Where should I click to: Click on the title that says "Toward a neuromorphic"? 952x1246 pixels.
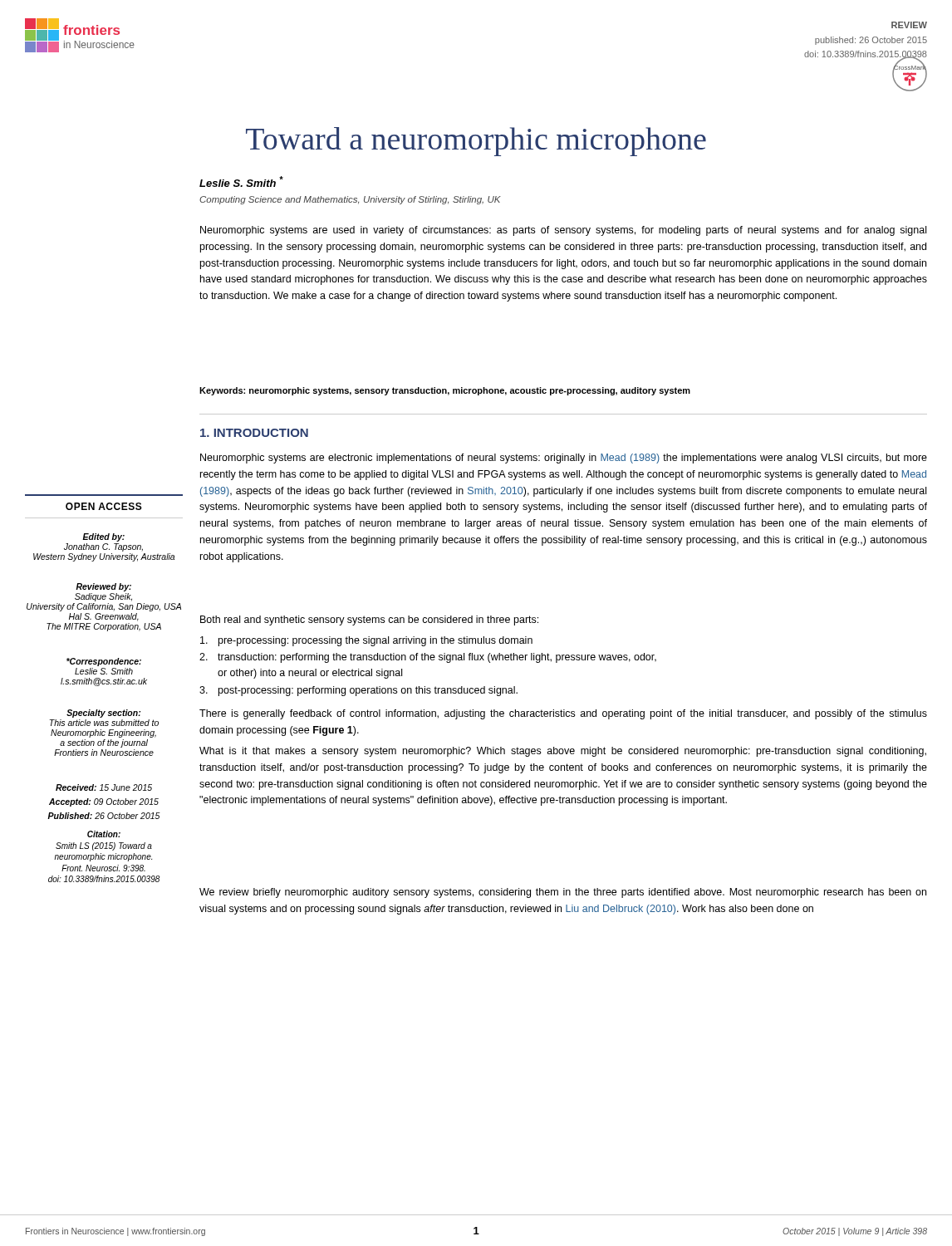476,139
